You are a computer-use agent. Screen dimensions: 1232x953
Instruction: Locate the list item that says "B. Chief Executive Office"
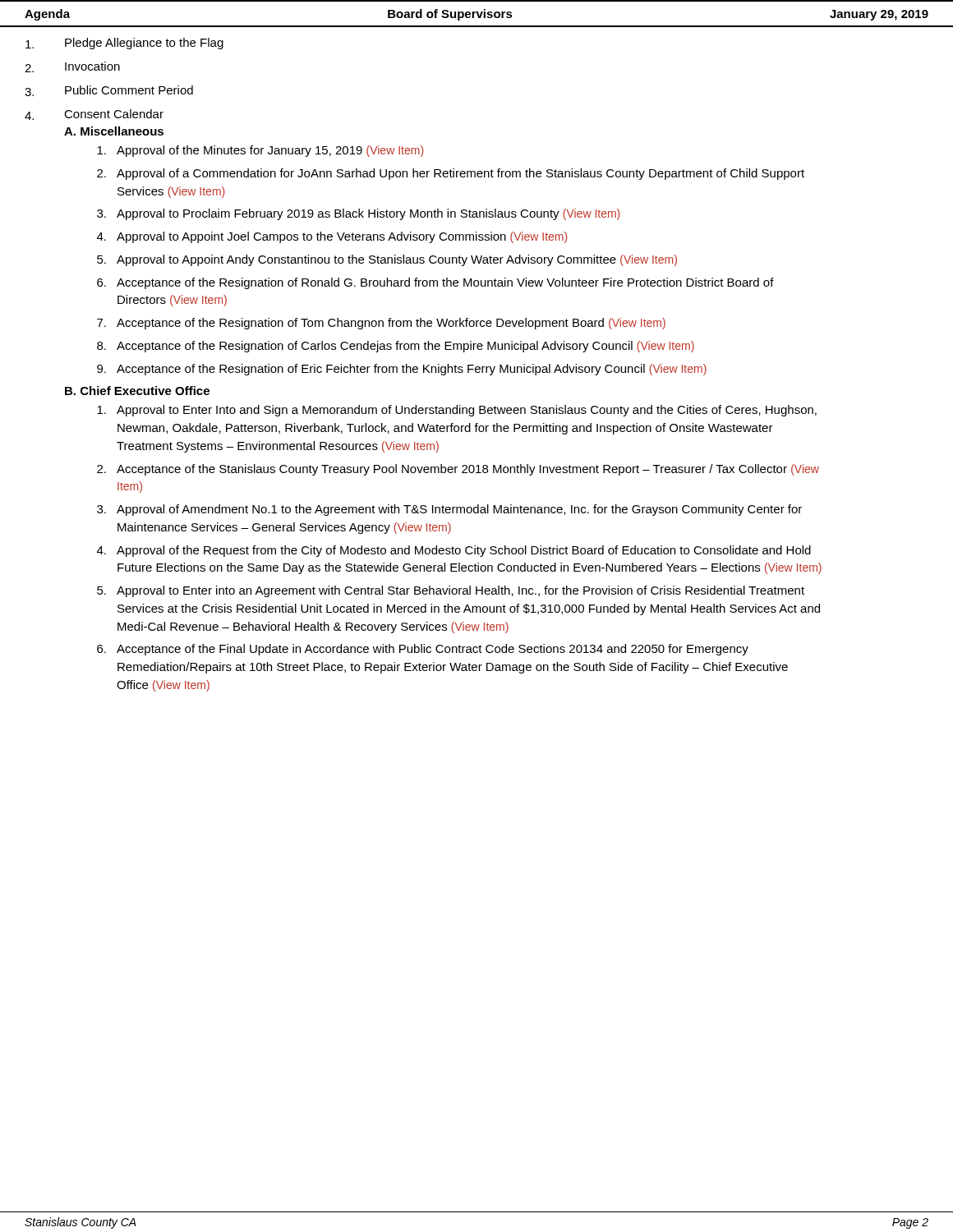pyautogui.click(x=137, y=391)
